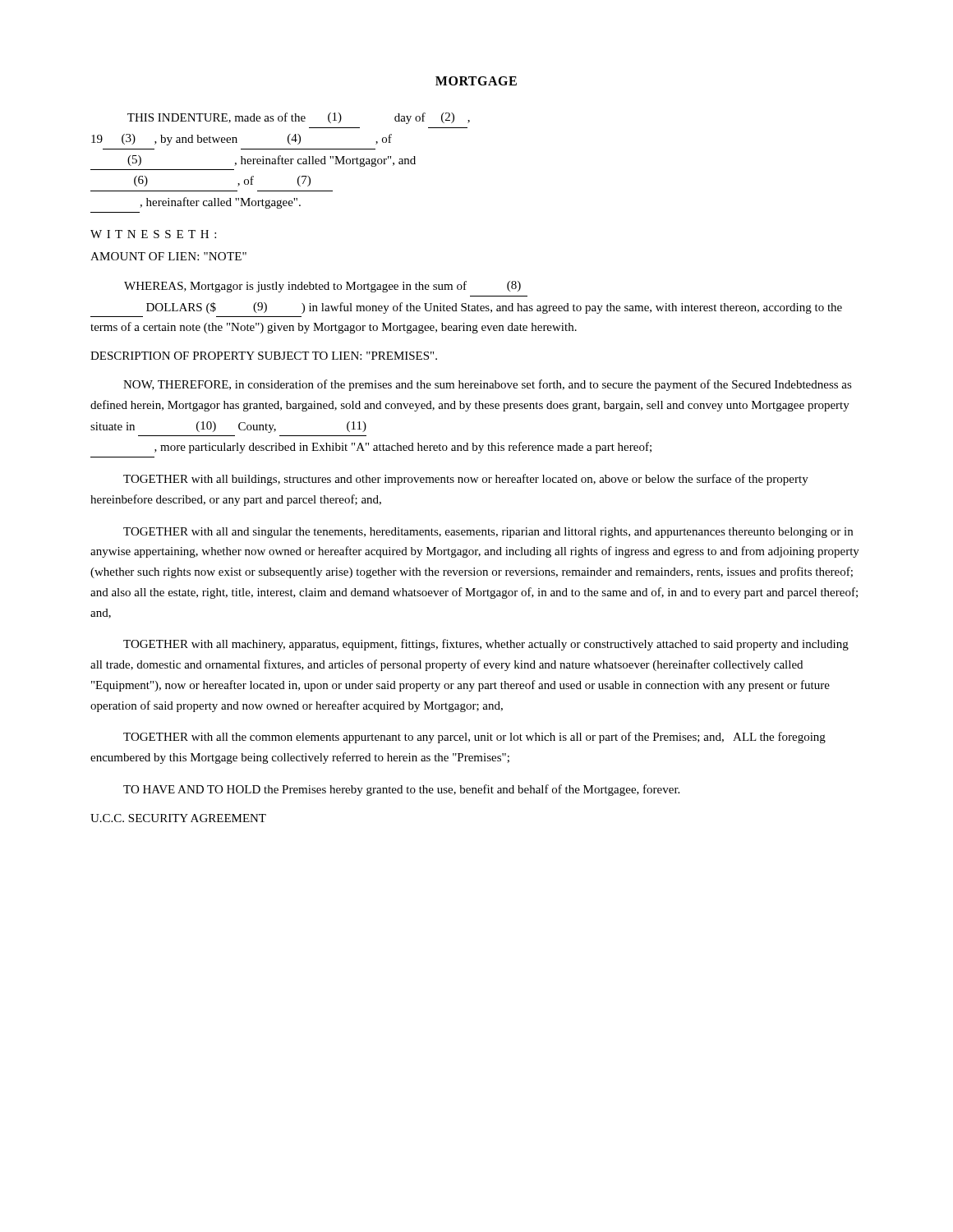Screen dimensions: 1232x953
Task: Find the text block that reads "TO HAVE AND"
Action: [402, 789]
